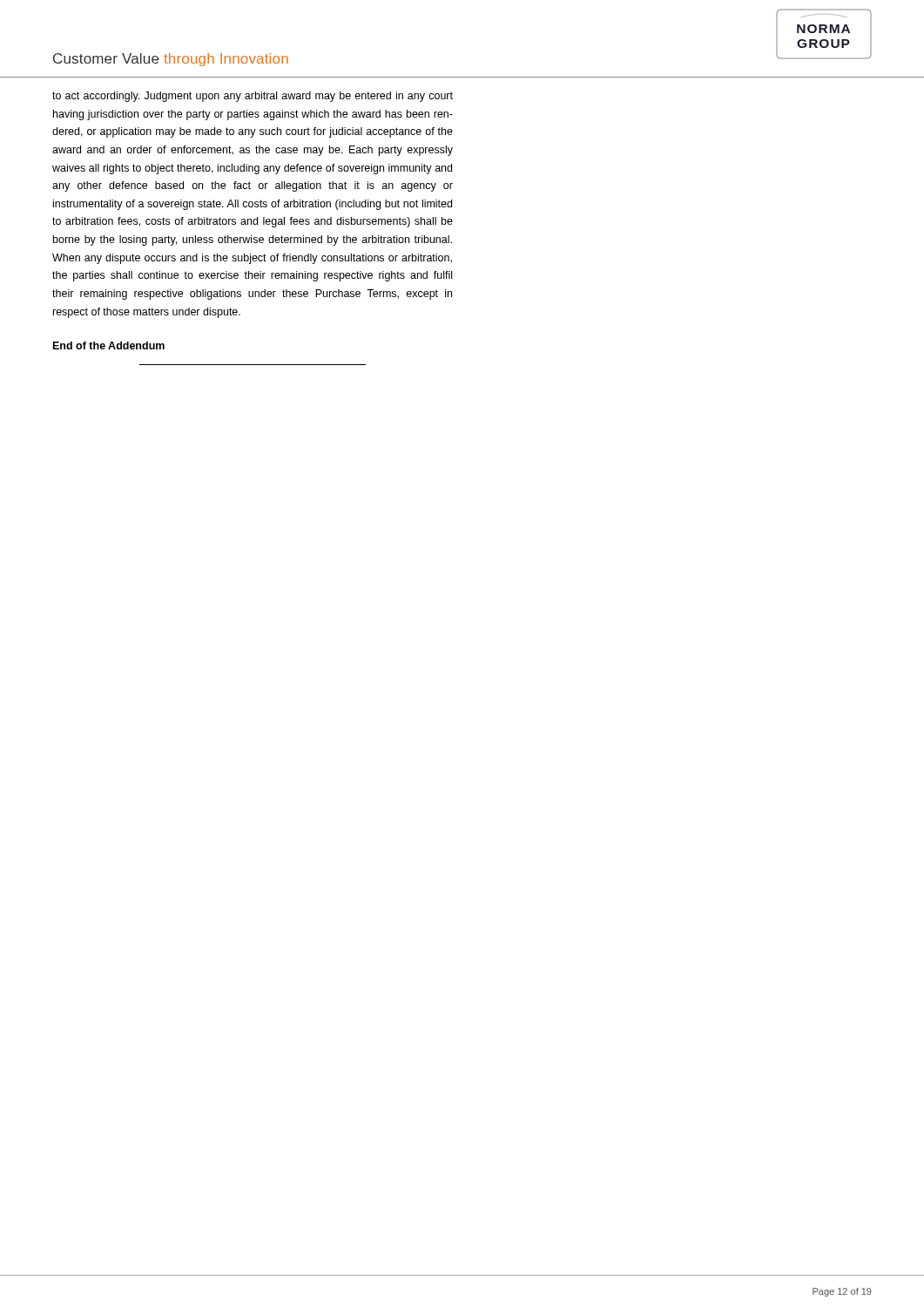Find the block on this page that starts "to act accordingly. Judgment"

[x=253, y=204]
